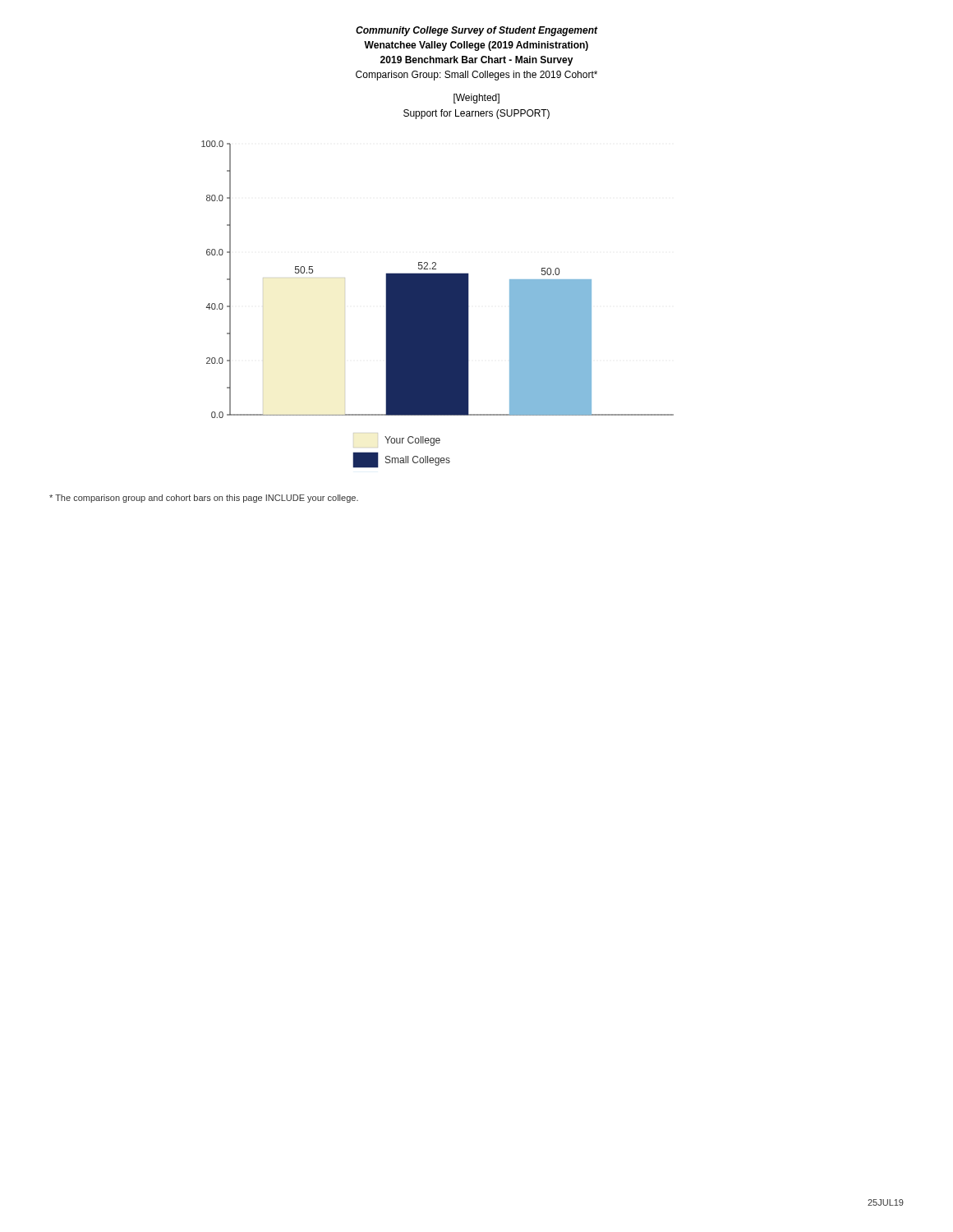Click on the bar chart
Image resolution: width=953 pixels, height=1232 pixels.
tap(444, 300)
